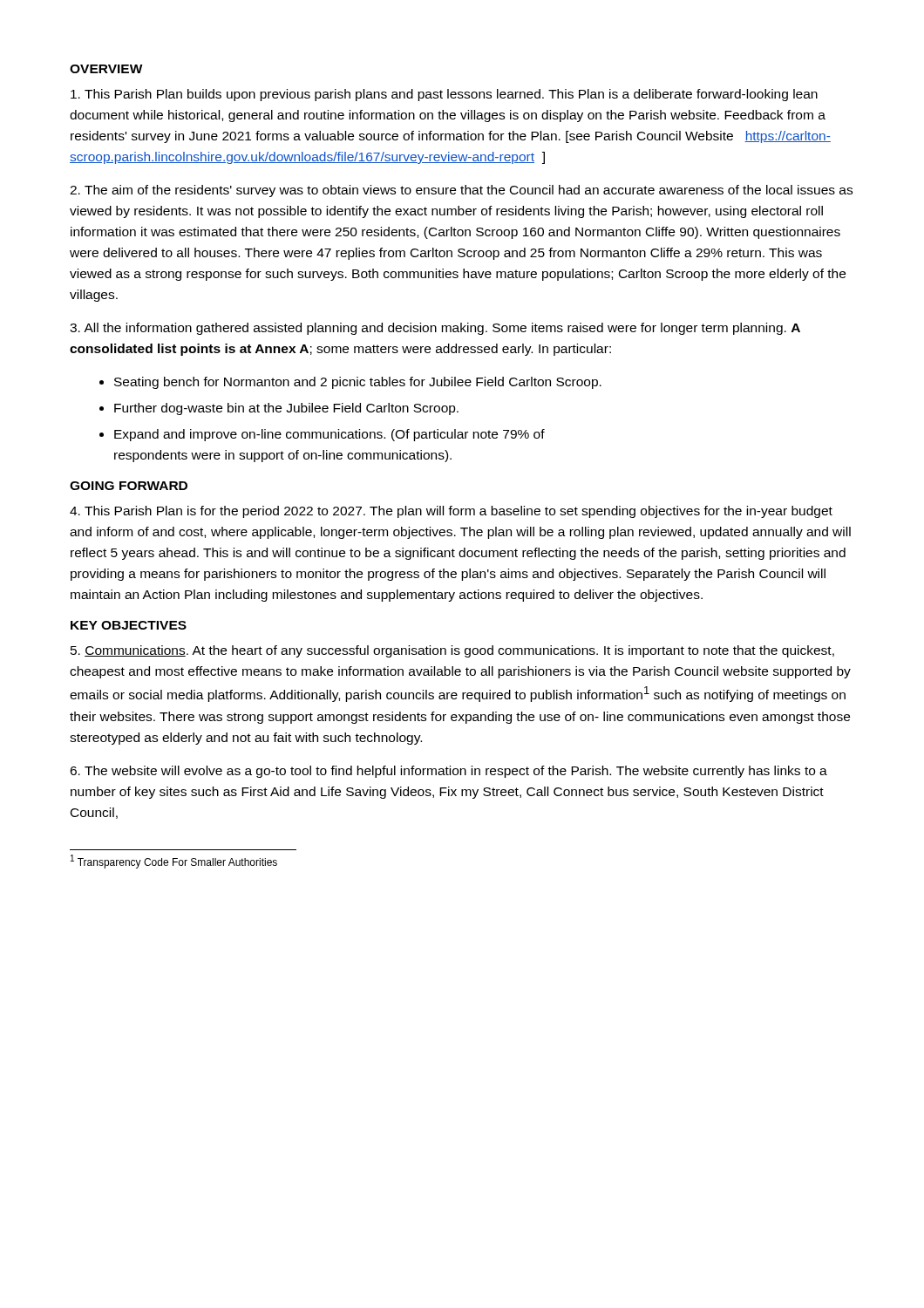Find the block starting "This Parish Plan builds upon"
Screen dimensions: 1308x924
tap(450, 125)
